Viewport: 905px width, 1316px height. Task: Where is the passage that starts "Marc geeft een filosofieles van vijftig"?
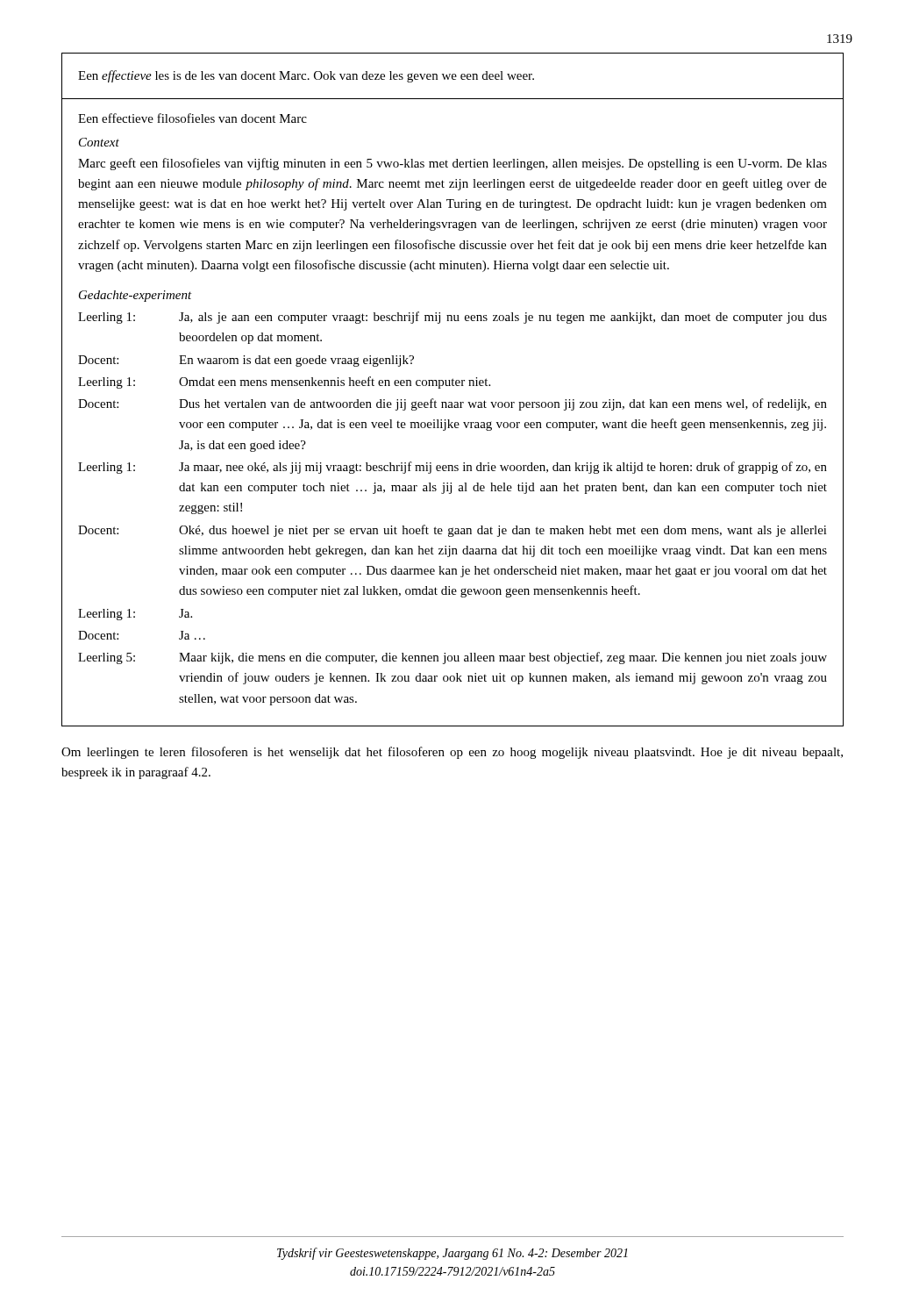(452, 214)
